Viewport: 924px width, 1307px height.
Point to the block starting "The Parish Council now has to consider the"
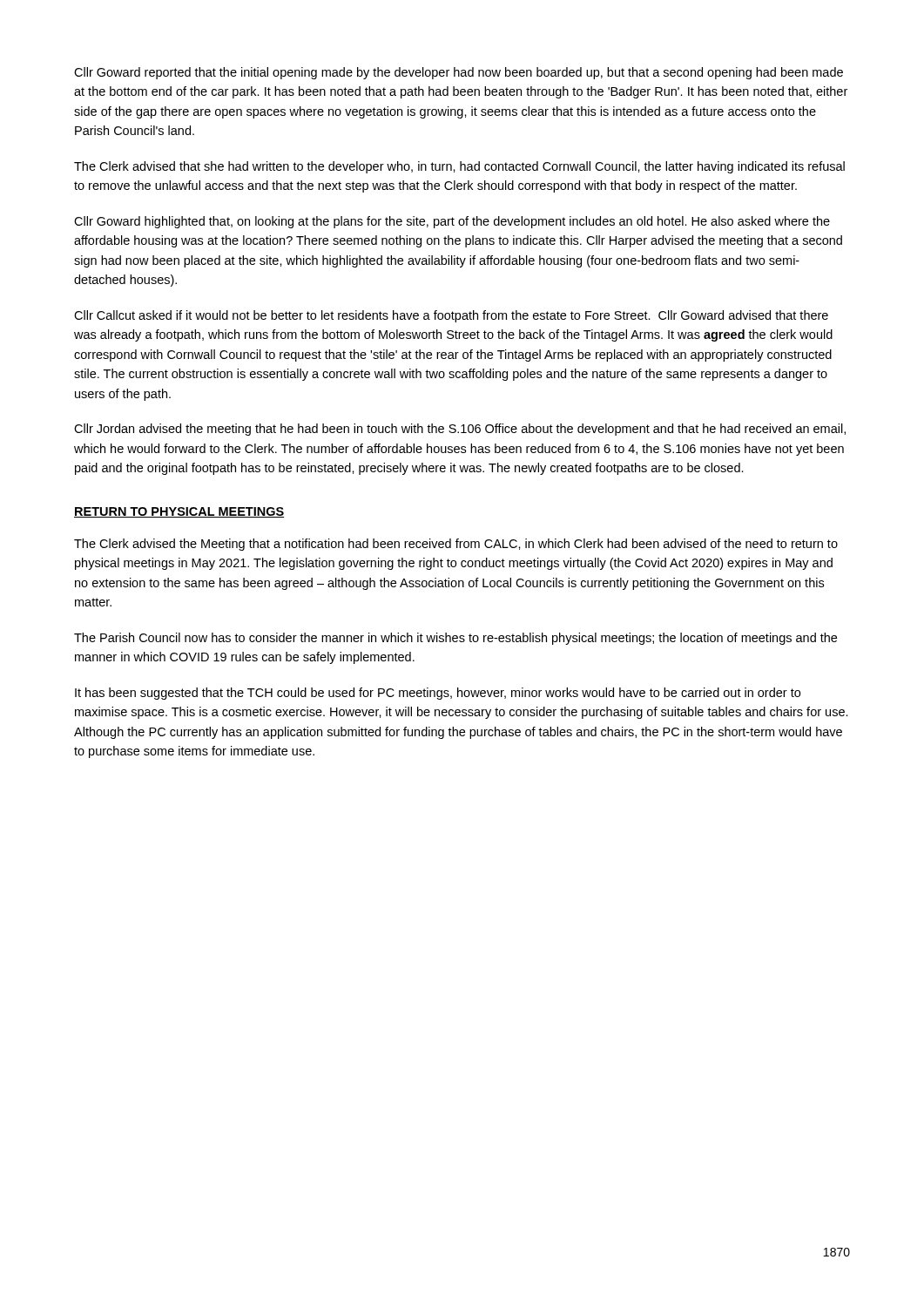[456, 647]
